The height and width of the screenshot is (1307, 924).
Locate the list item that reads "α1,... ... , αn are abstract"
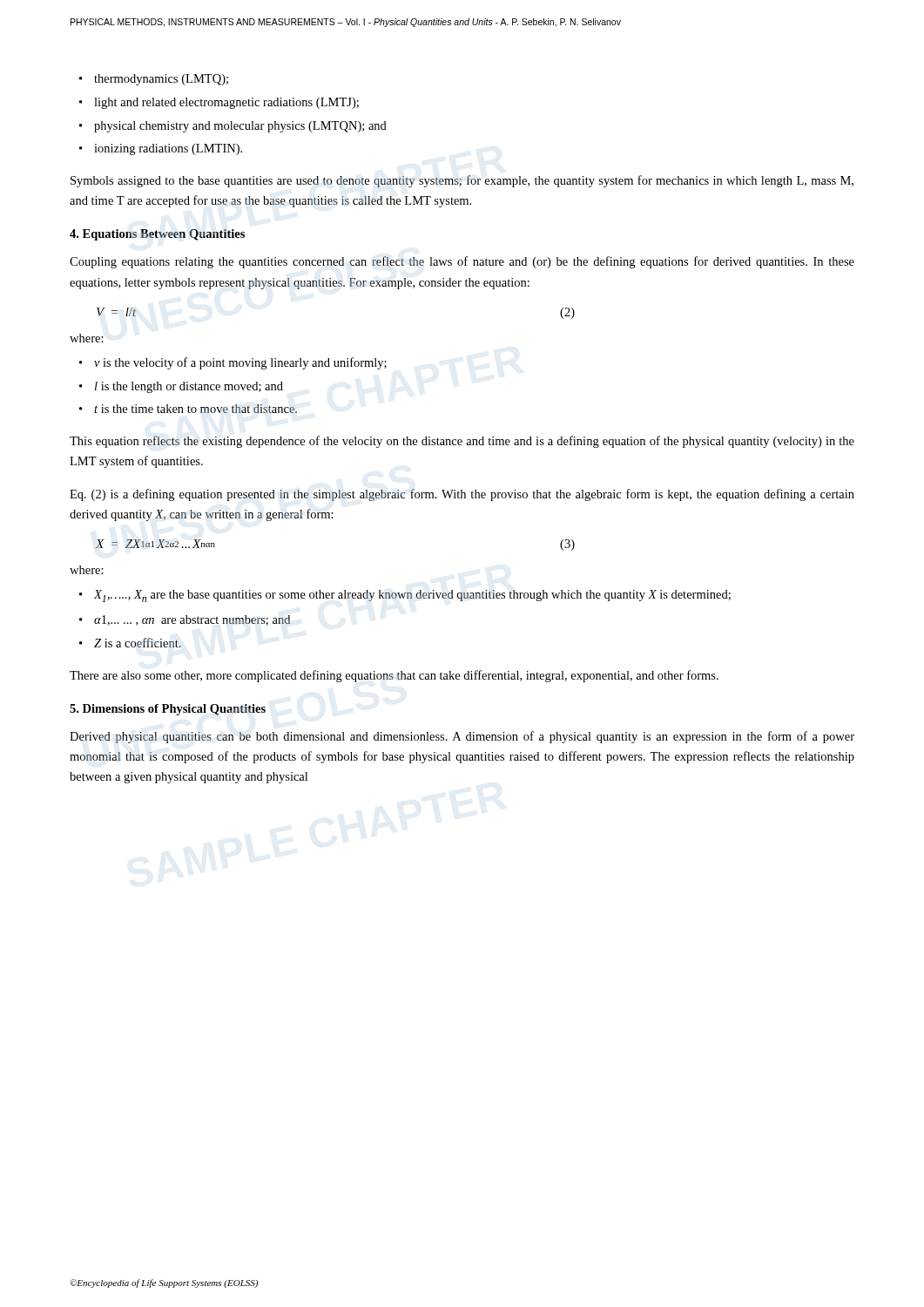192,620
